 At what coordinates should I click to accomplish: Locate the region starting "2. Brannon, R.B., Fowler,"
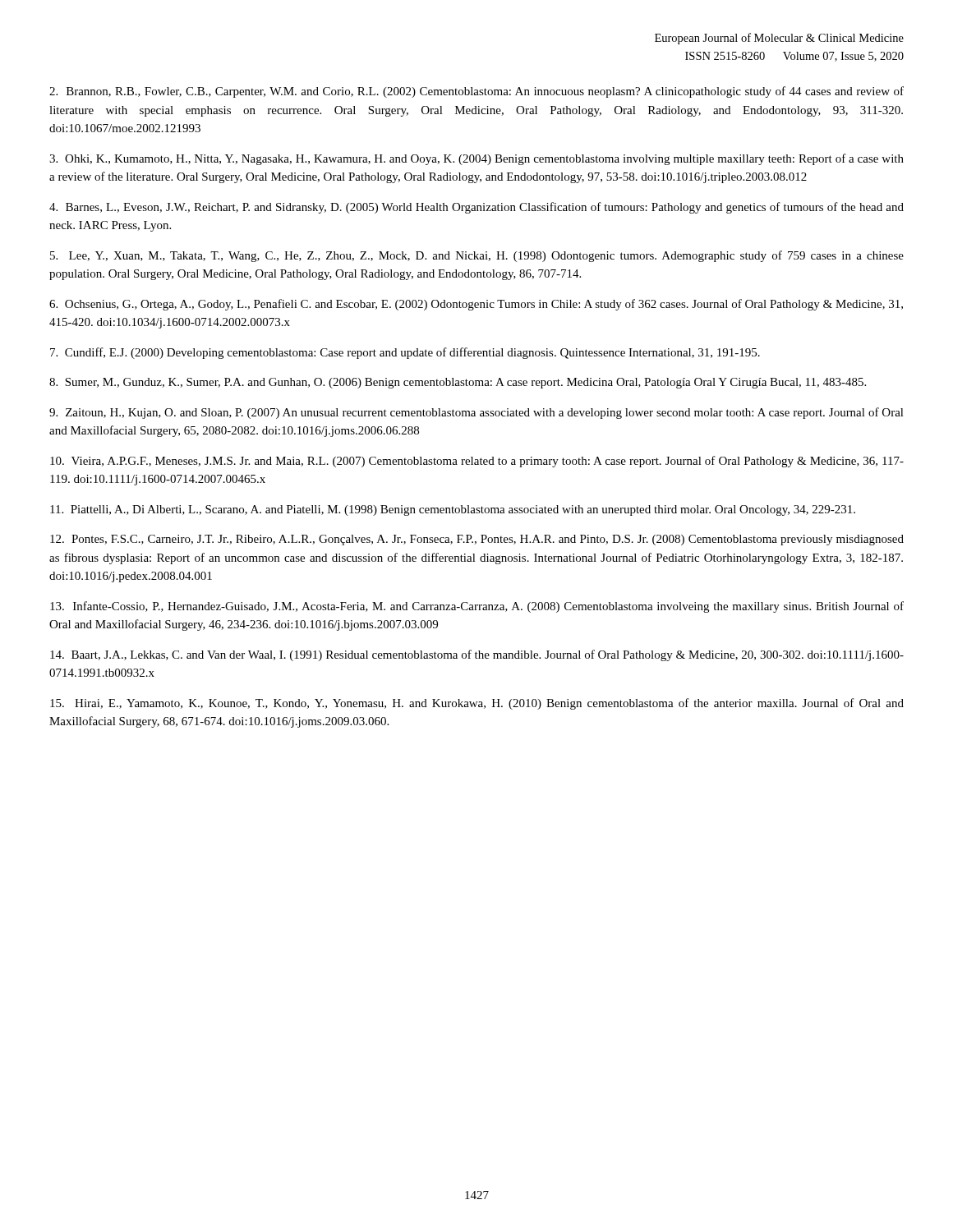pos(476,110)
